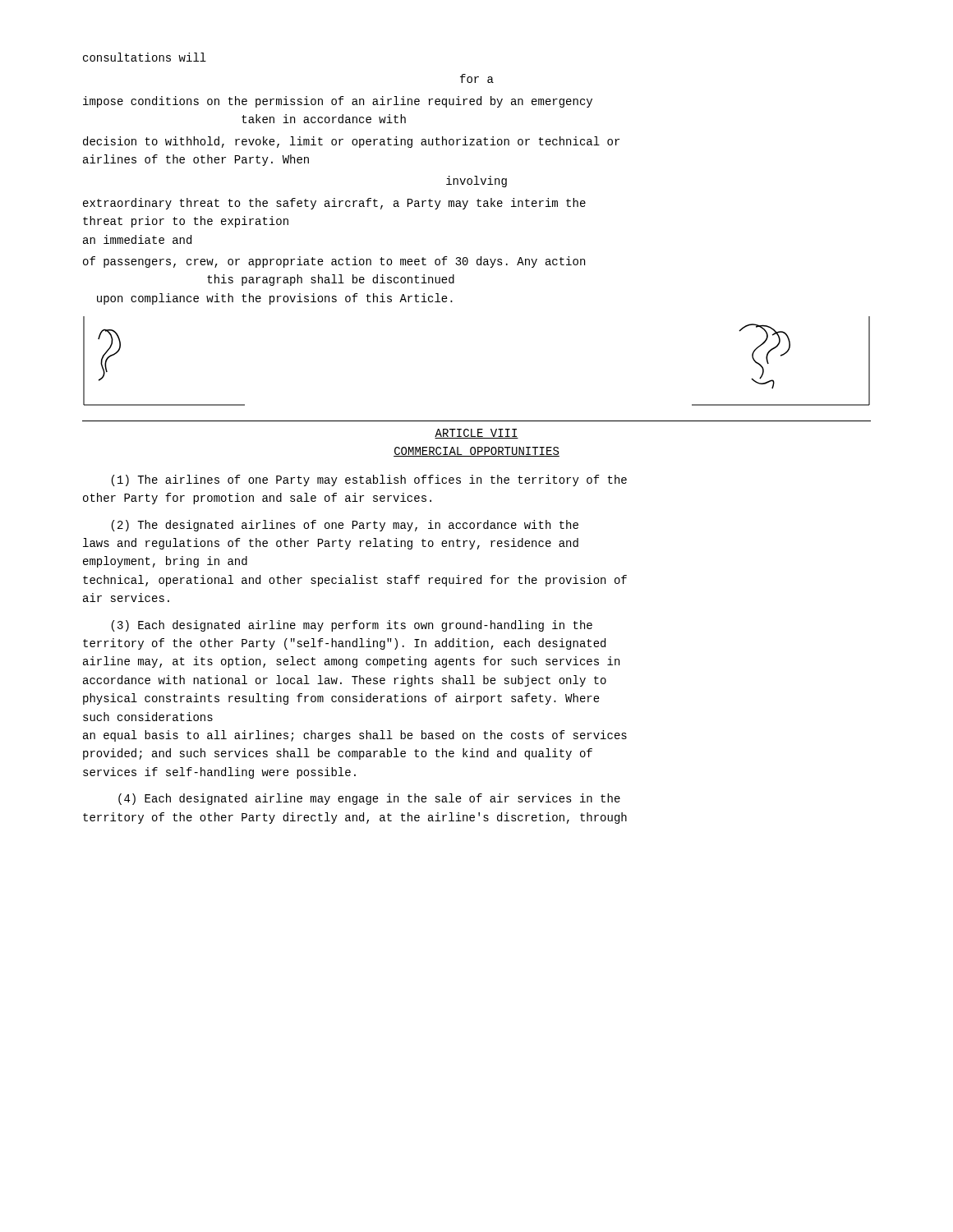Navigate to the text block starting "(3) Each designated"
953x1232 pixels.
point(355,699)
